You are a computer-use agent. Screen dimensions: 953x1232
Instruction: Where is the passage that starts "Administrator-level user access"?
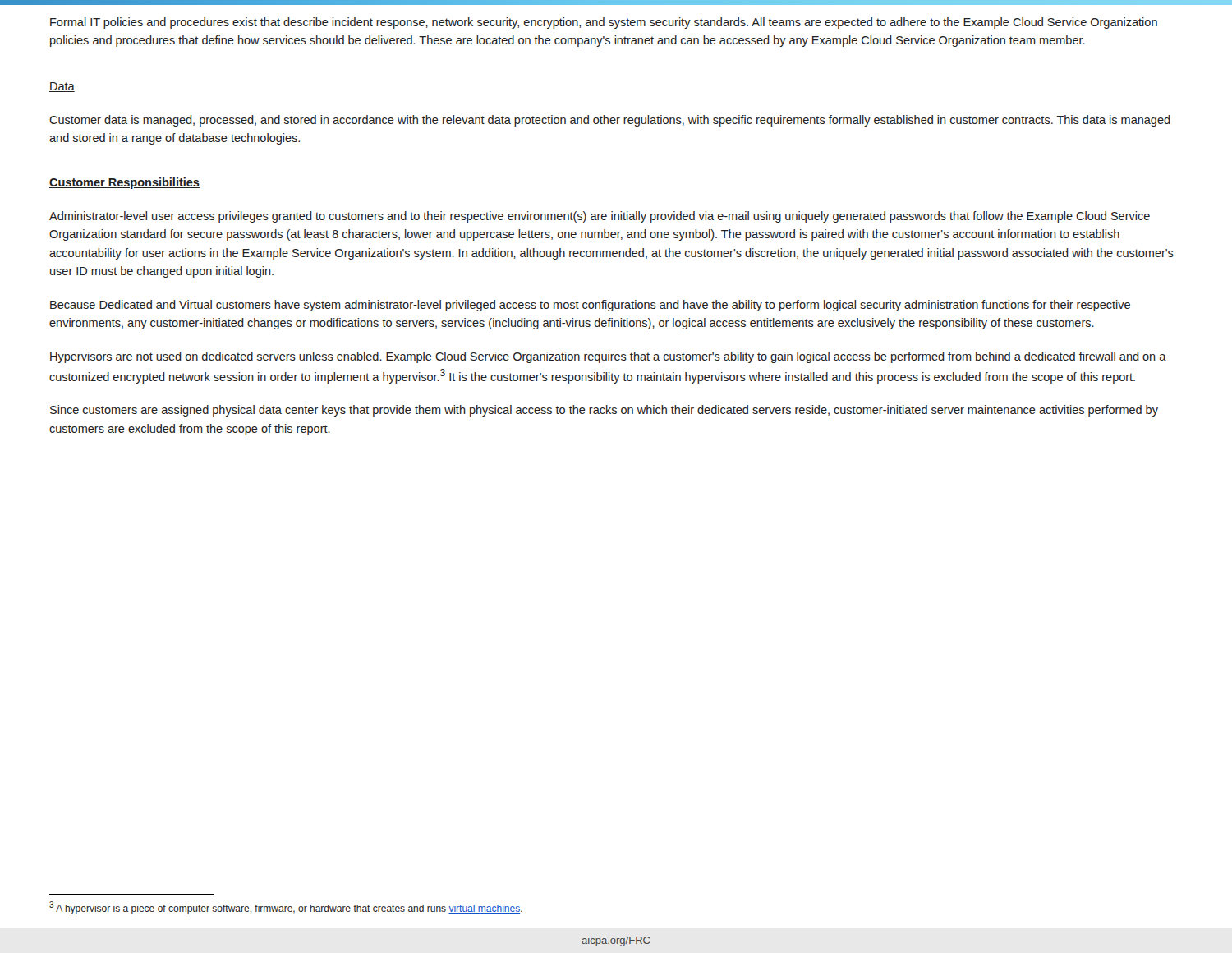point(616,244)
